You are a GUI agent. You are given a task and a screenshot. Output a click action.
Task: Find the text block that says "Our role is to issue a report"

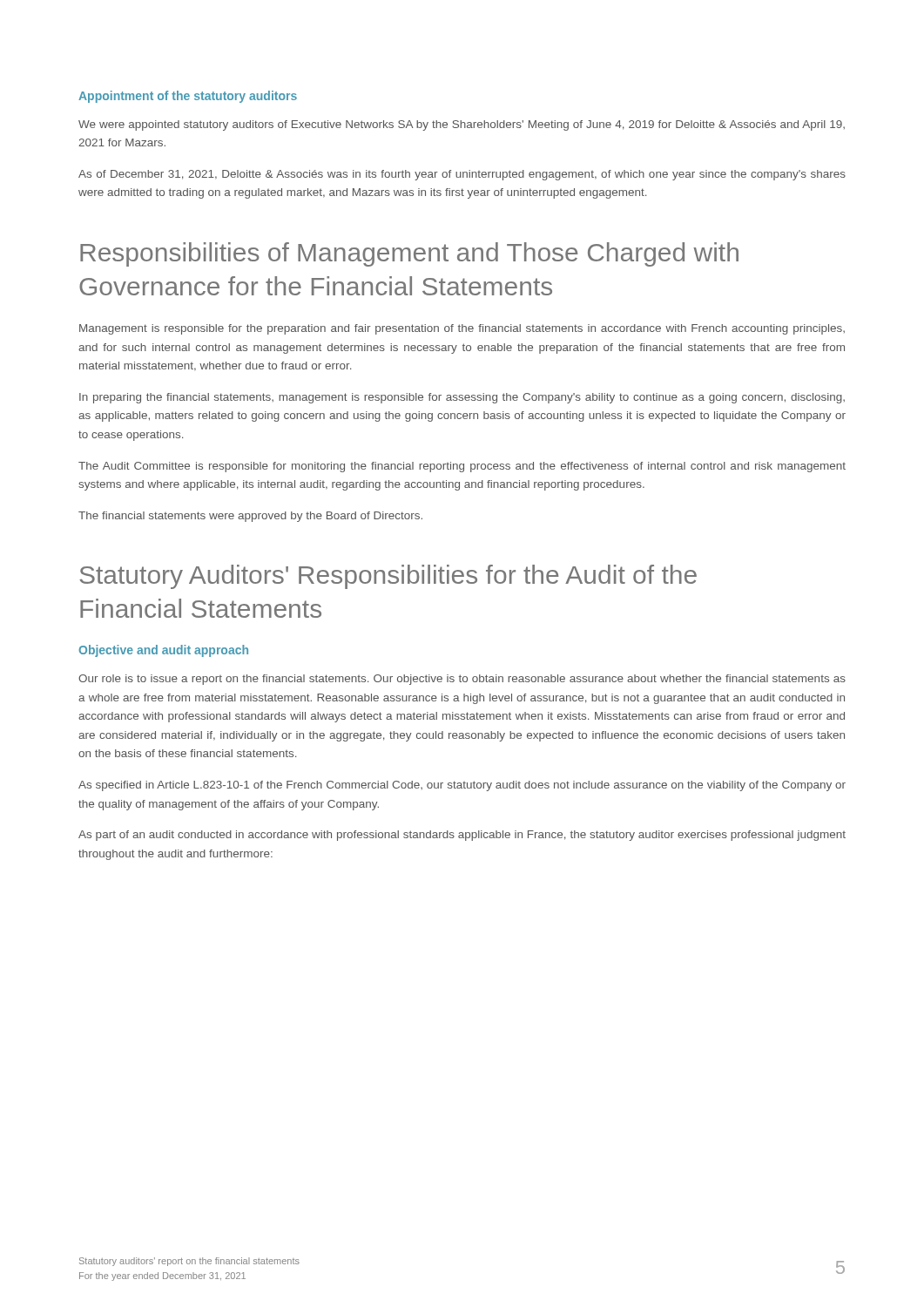462,716
